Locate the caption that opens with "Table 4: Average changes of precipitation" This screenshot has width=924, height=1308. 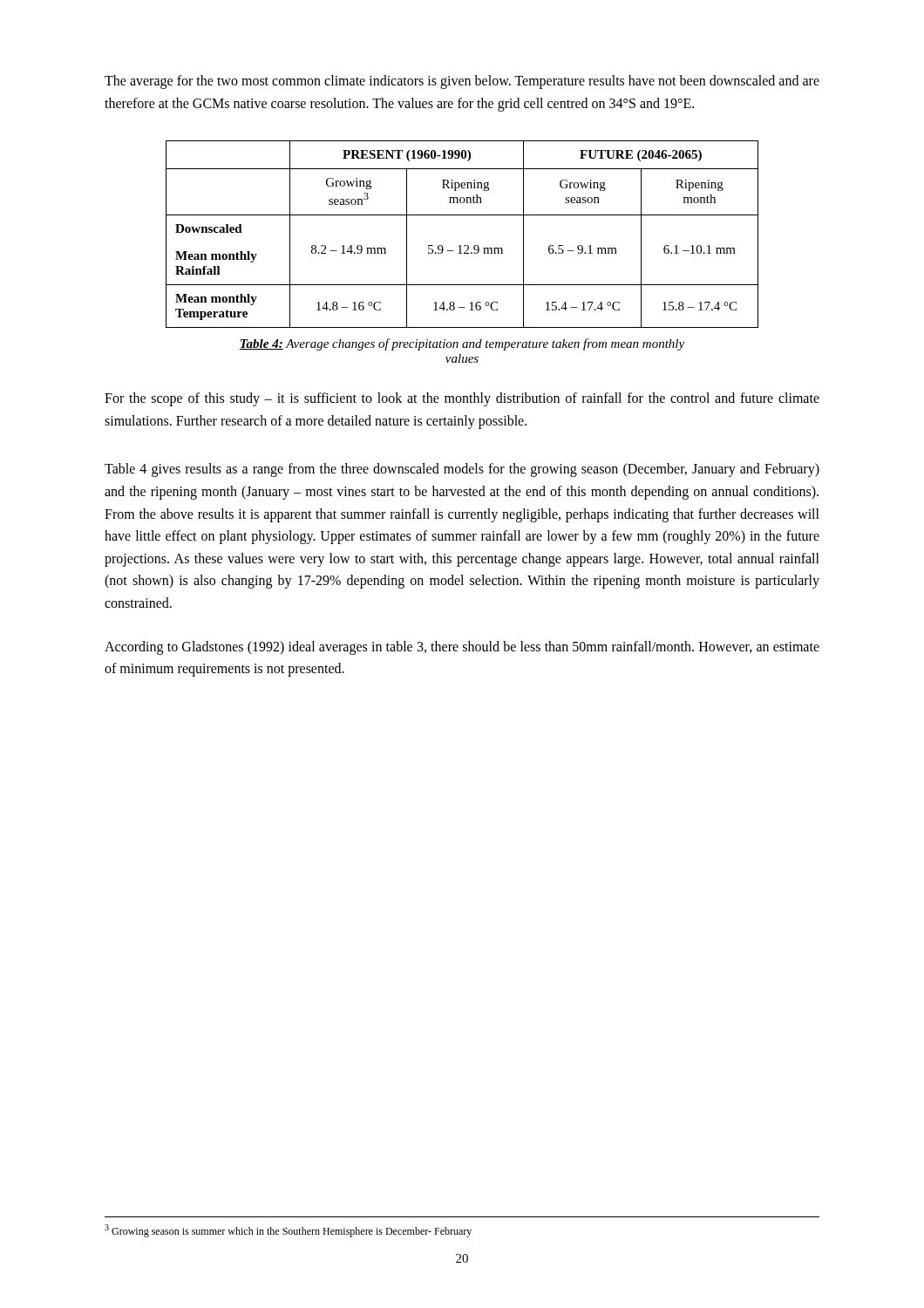[462, 351]
